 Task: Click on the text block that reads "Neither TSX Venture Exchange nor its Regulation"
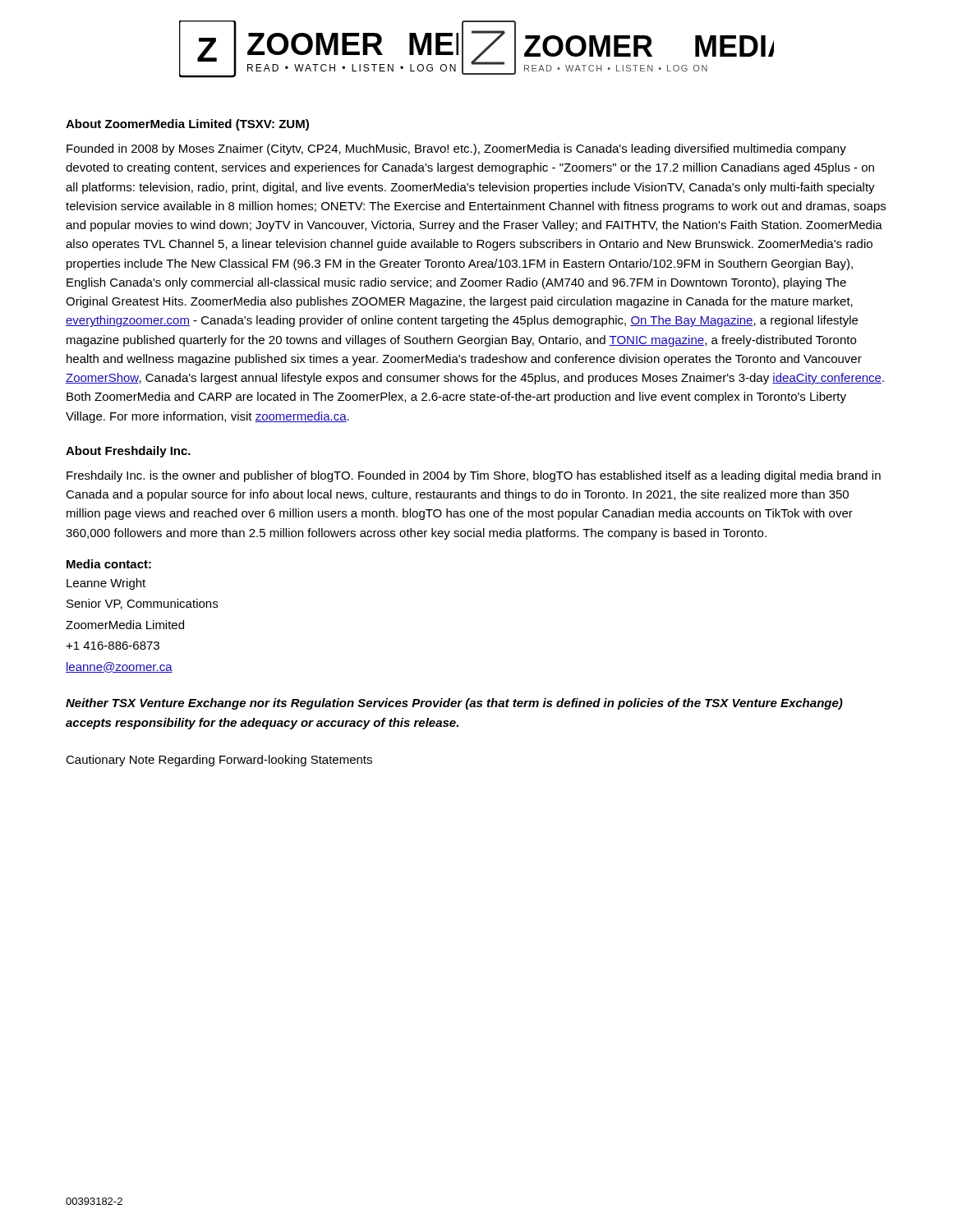[x=454, y=712]
